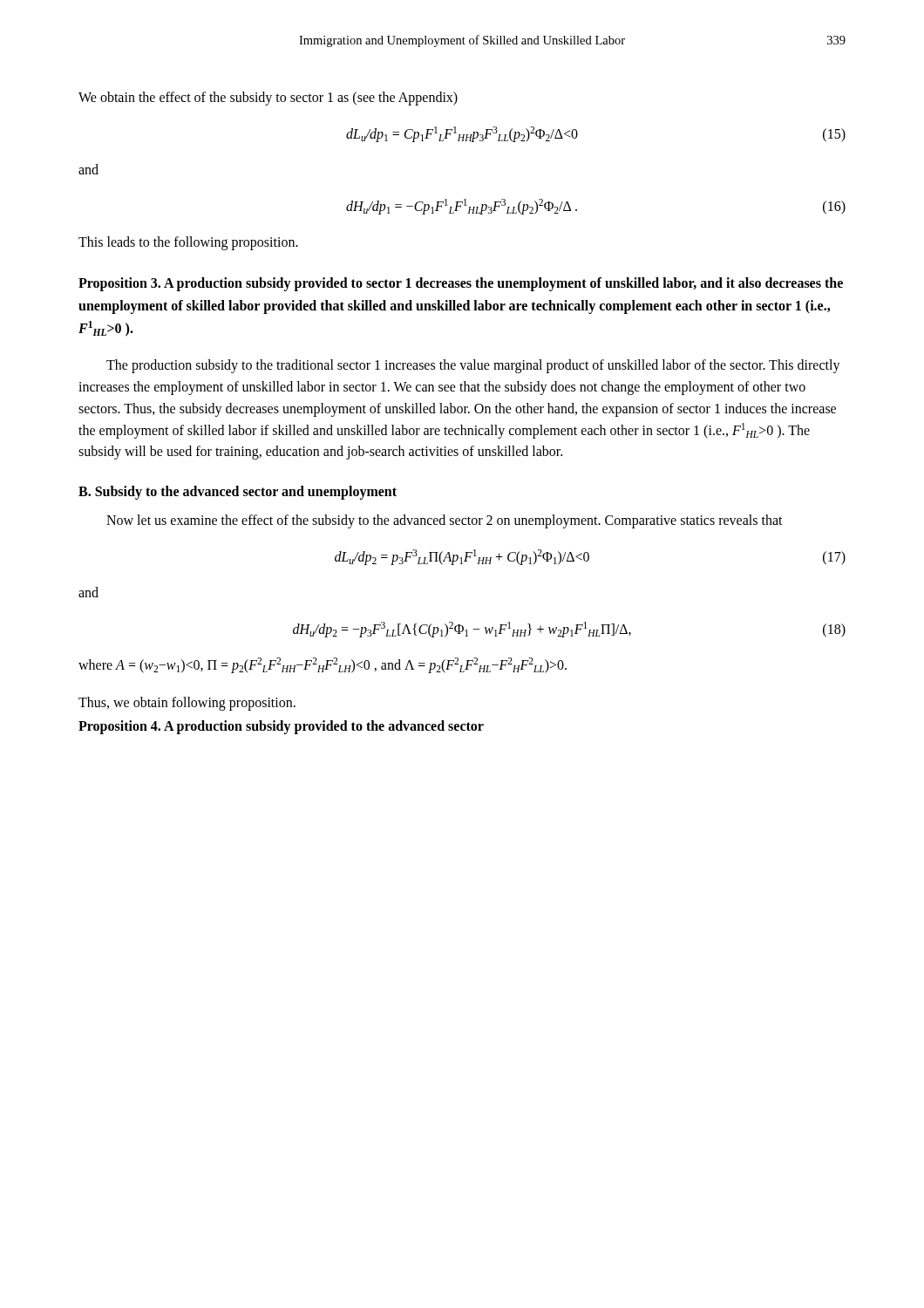
Task: Locate the text "dLu/dp1 = Cp1F1LF1HHp3F3LL(p2)2Φ2/Δ<0 (15)"
Action: 468,135
